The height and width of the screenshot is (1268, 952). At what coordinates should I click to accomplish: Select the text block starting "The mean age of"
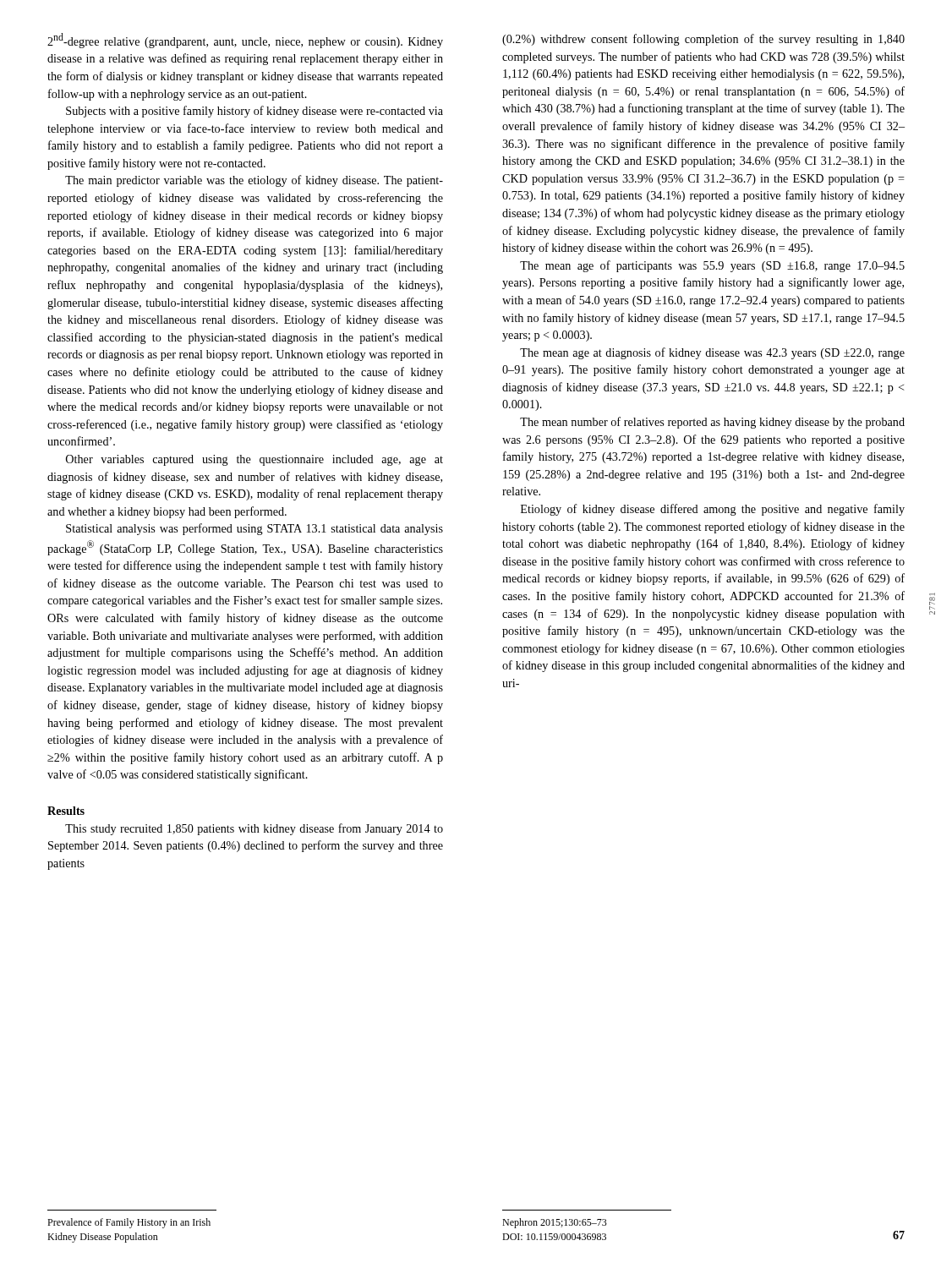[703, 300]
